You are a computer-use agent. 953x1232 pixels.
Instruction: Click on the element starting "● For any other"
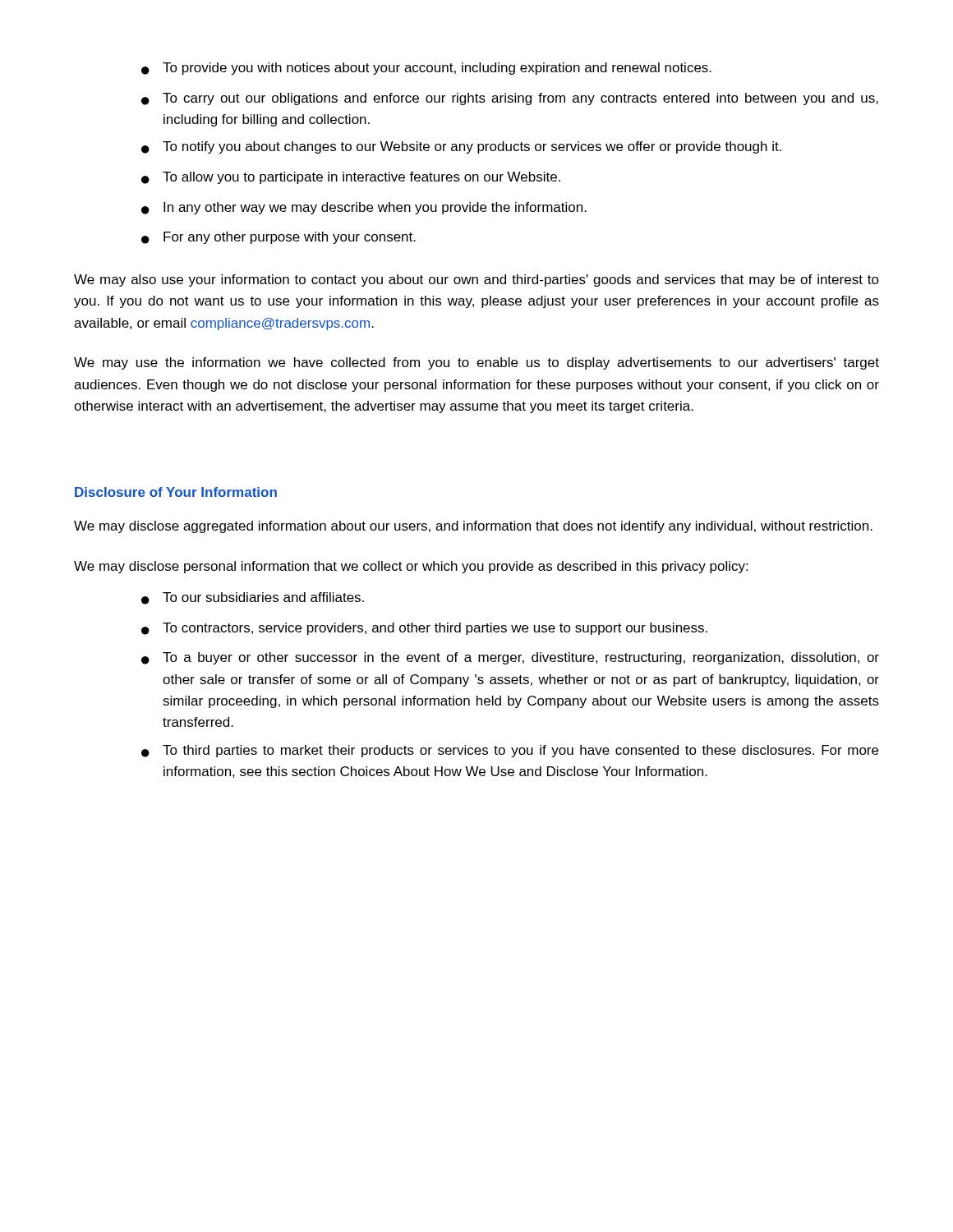[x=279, y=238]
